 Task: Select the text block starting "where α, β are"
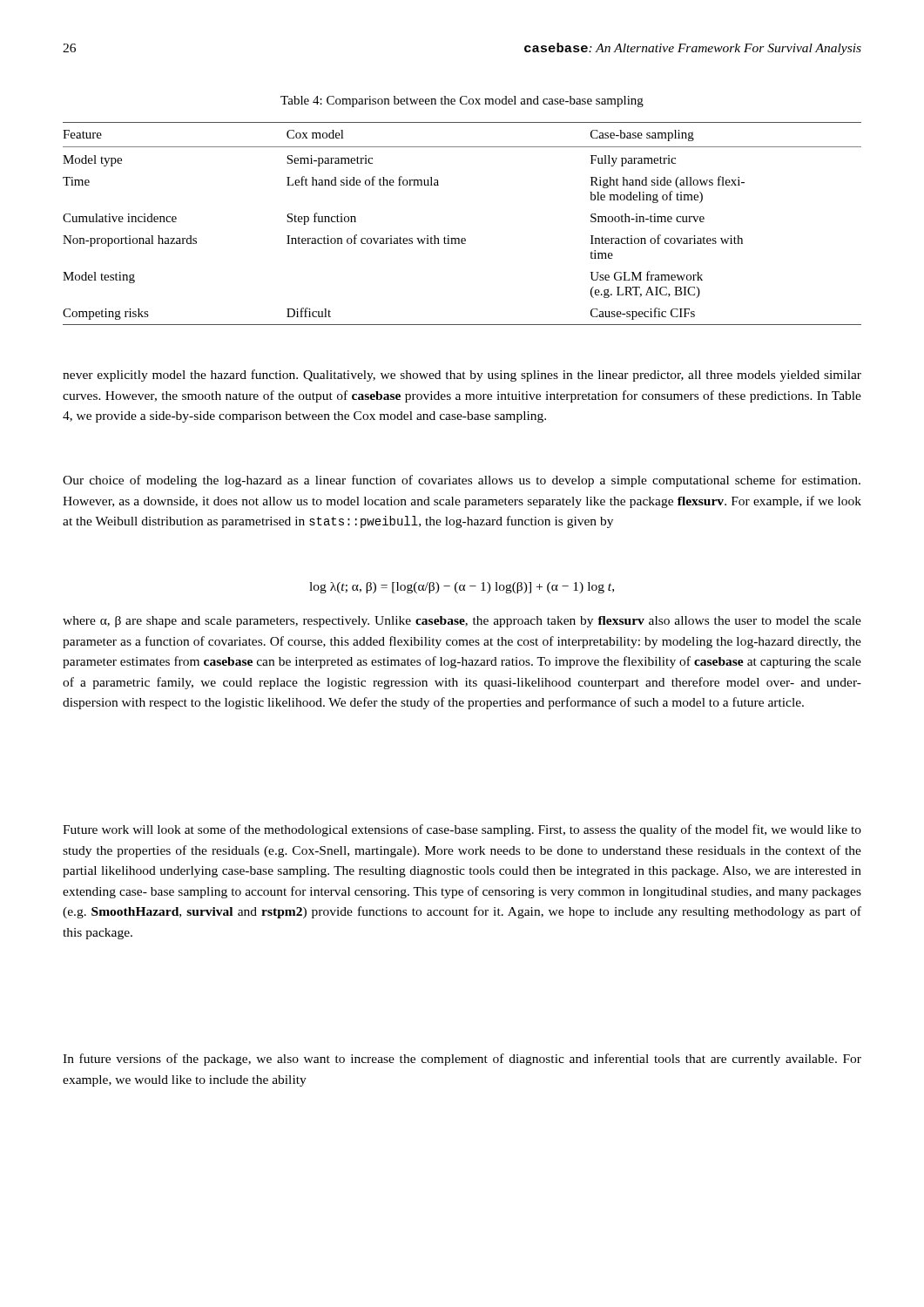[x=462, y=661]
